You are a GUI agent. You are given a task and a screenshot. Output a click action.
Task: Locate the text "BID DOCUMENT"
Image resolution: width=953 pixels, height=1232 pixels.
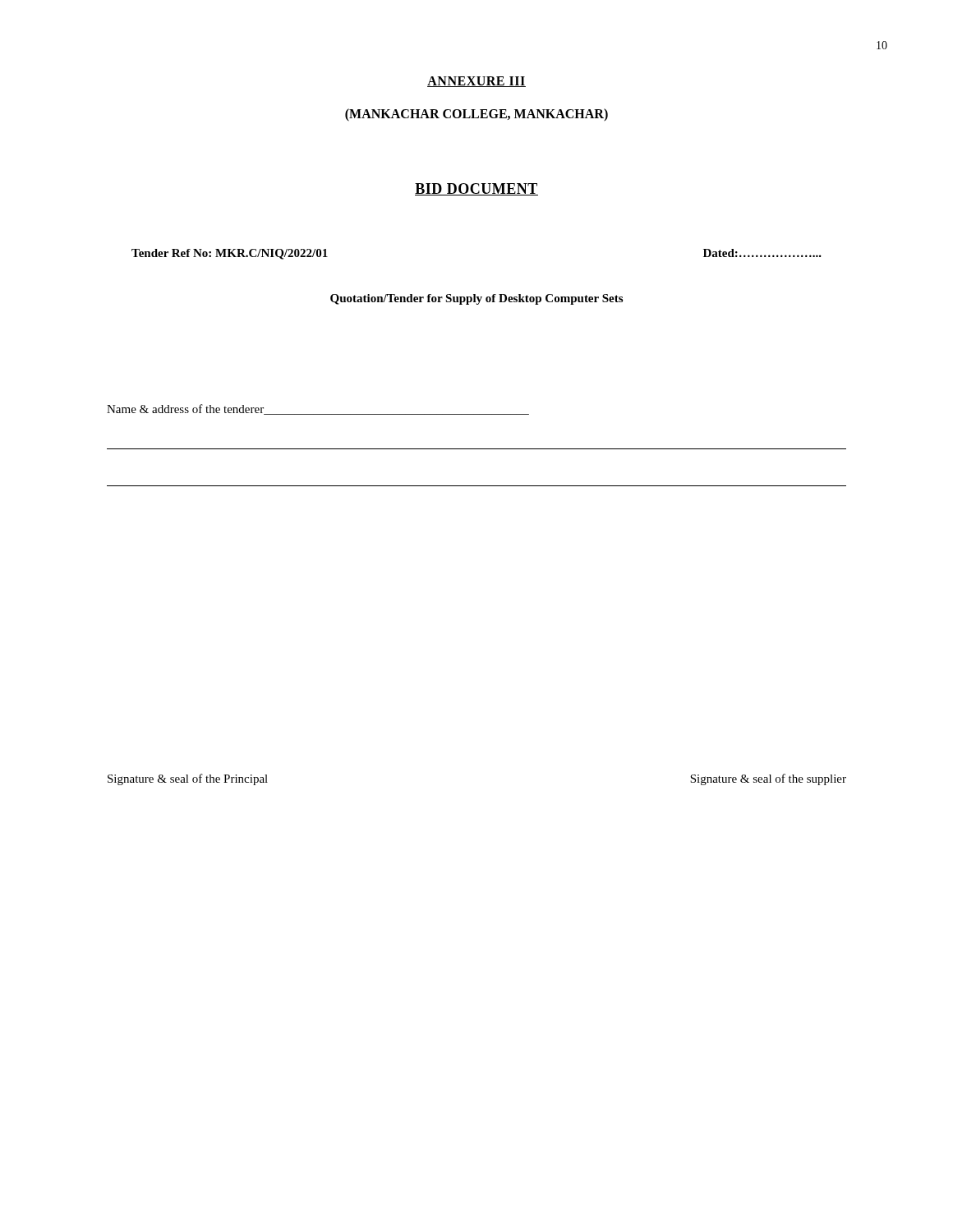(x=476, y=189)
